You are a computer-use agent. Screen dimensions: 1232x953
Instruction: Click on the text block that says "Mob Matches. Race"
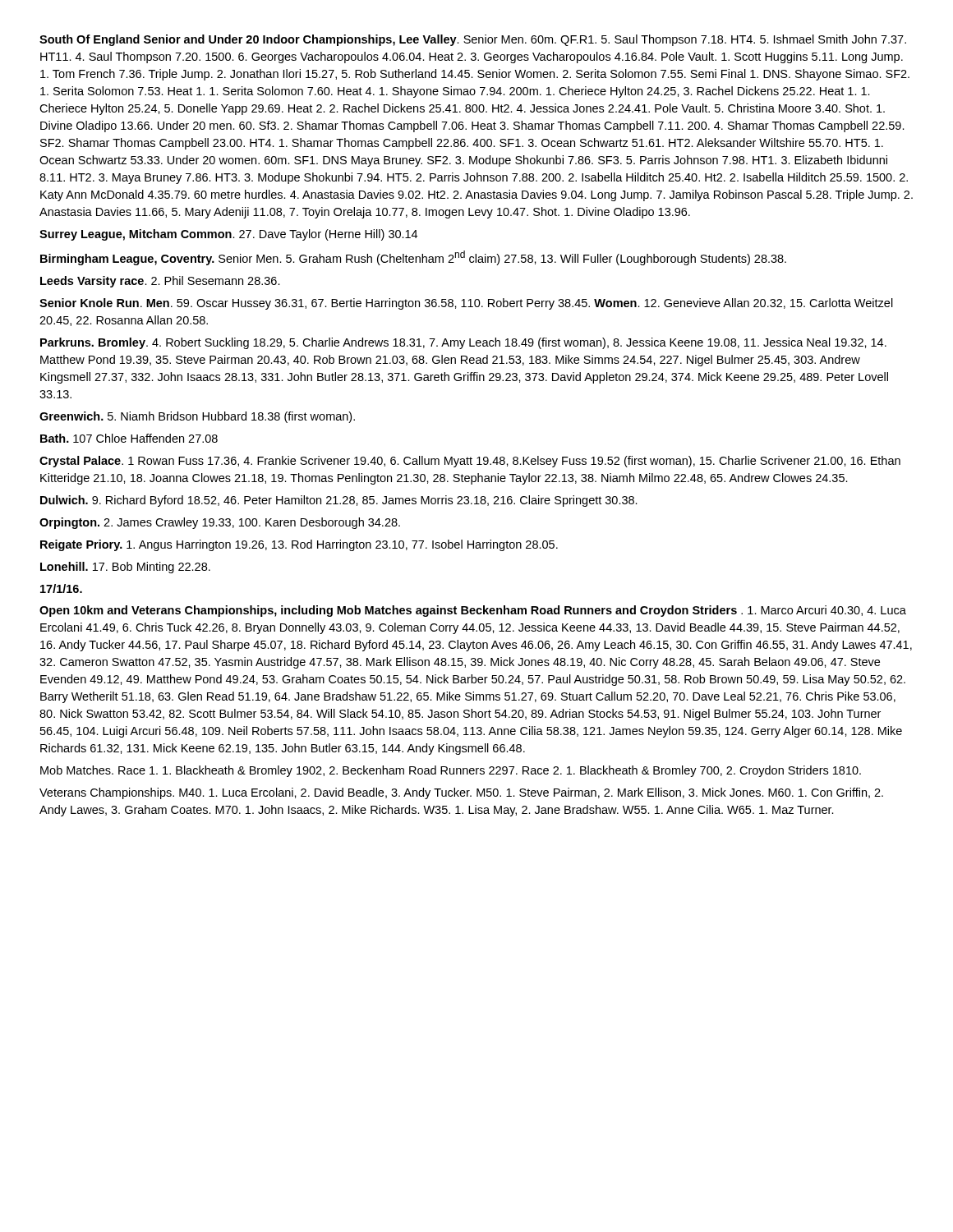pyautogui.click(x=476, y=771)
